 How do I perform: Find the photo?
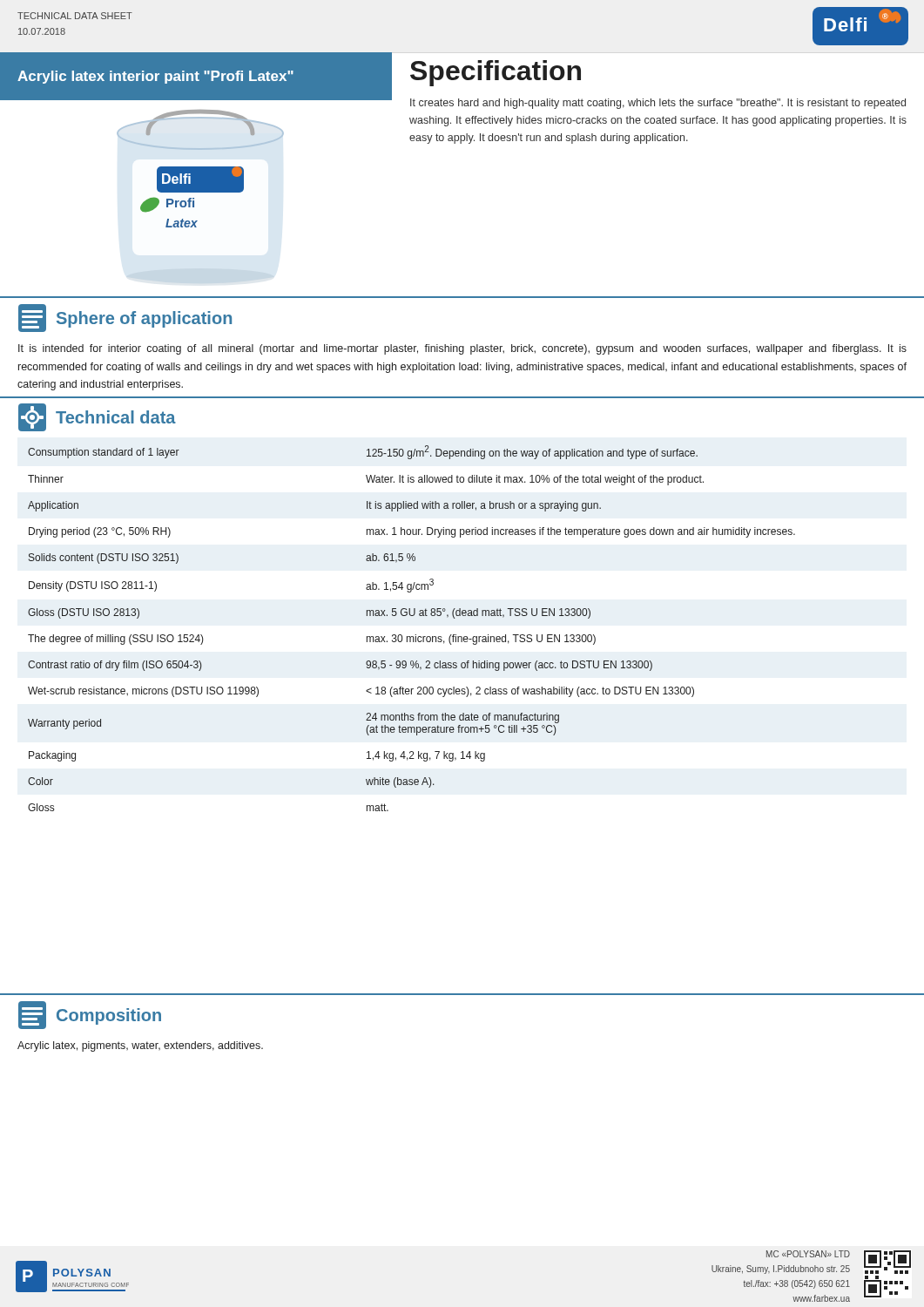200,198
